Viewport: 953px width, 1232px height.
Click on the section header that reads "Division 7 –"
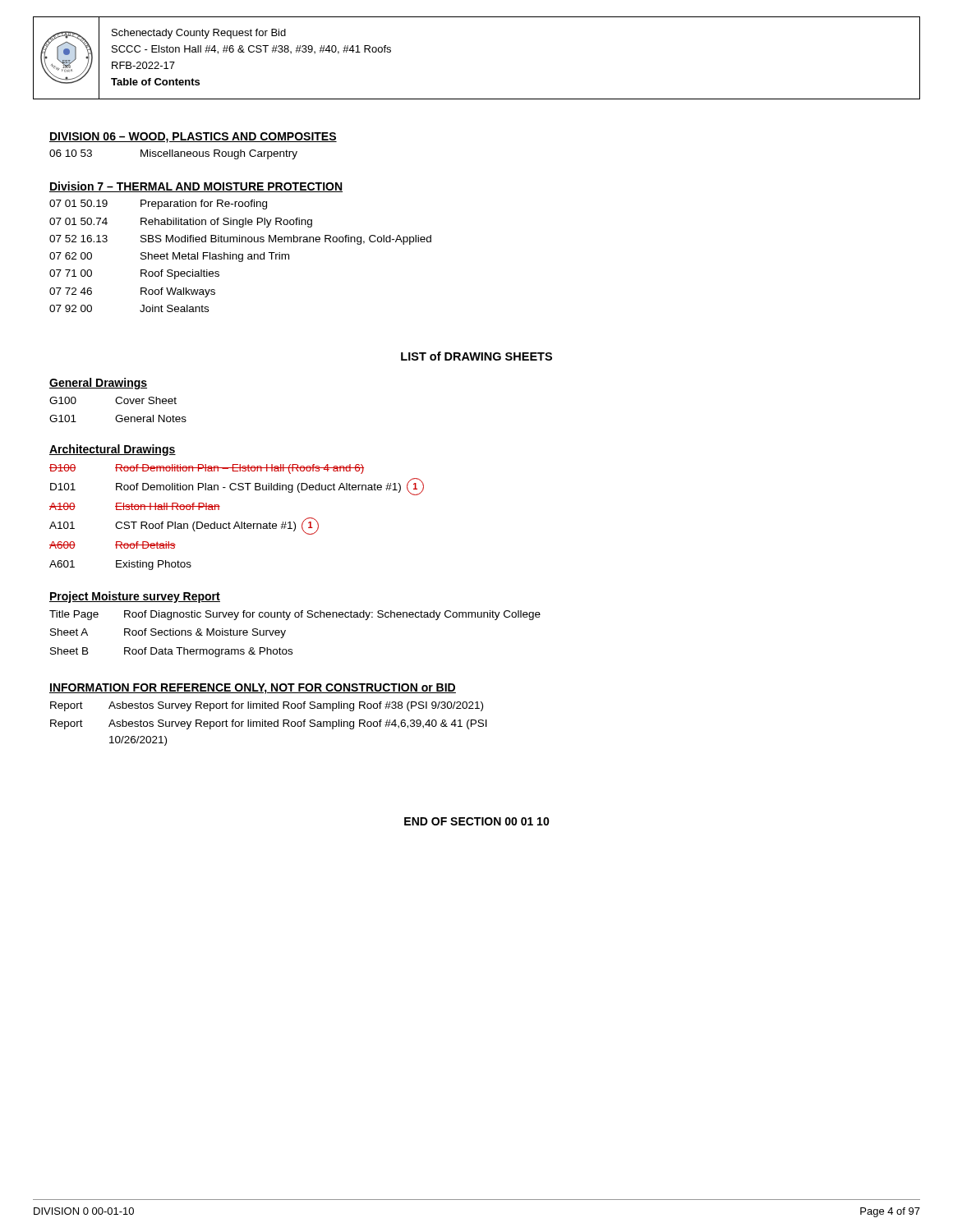(196, 187)
